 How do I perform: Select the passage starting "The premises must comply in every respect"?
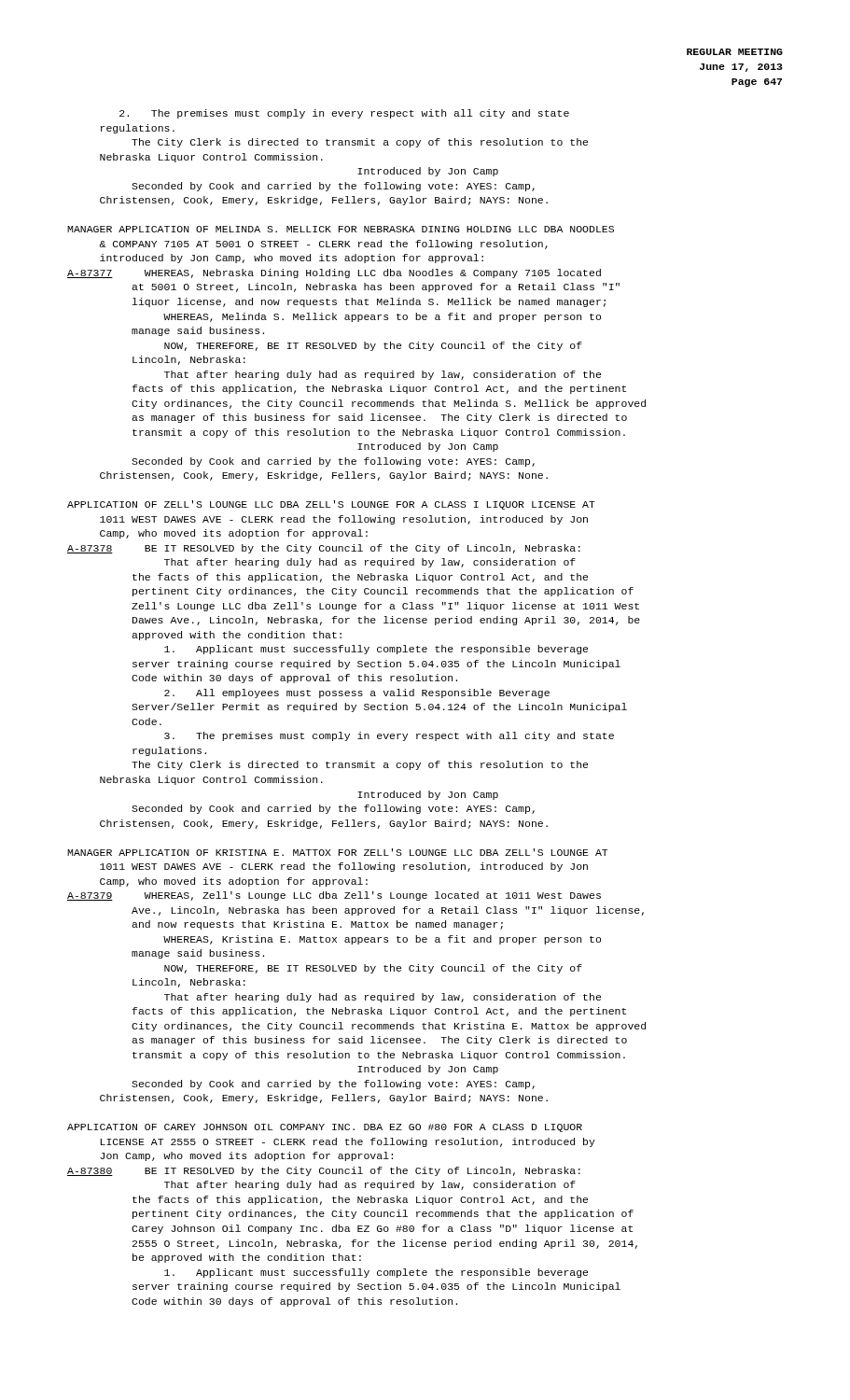[x=328, y=157]
